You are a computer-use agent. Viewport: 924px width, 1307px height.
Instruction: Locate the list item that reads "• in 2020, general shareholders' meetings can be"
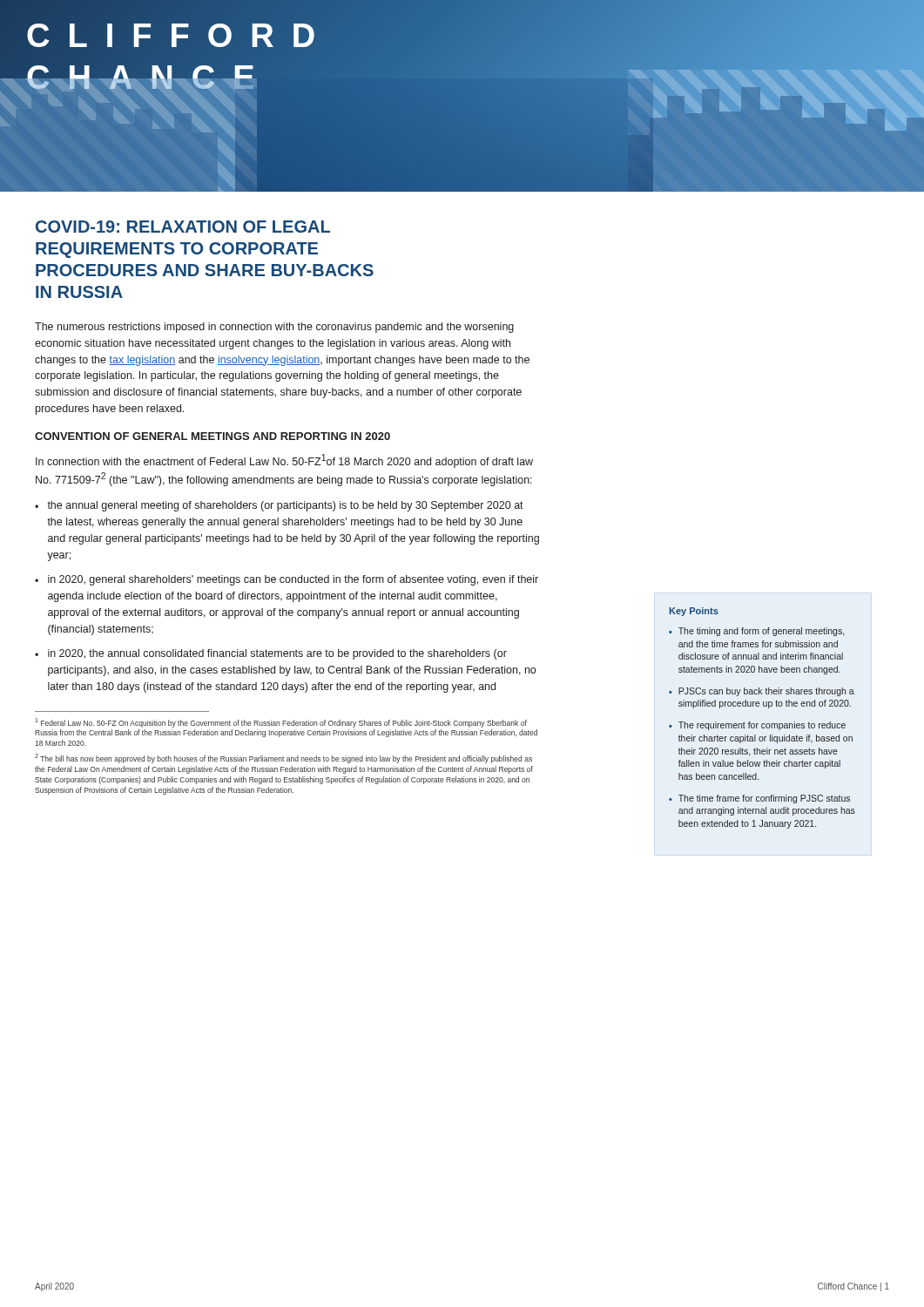point(287,604)
